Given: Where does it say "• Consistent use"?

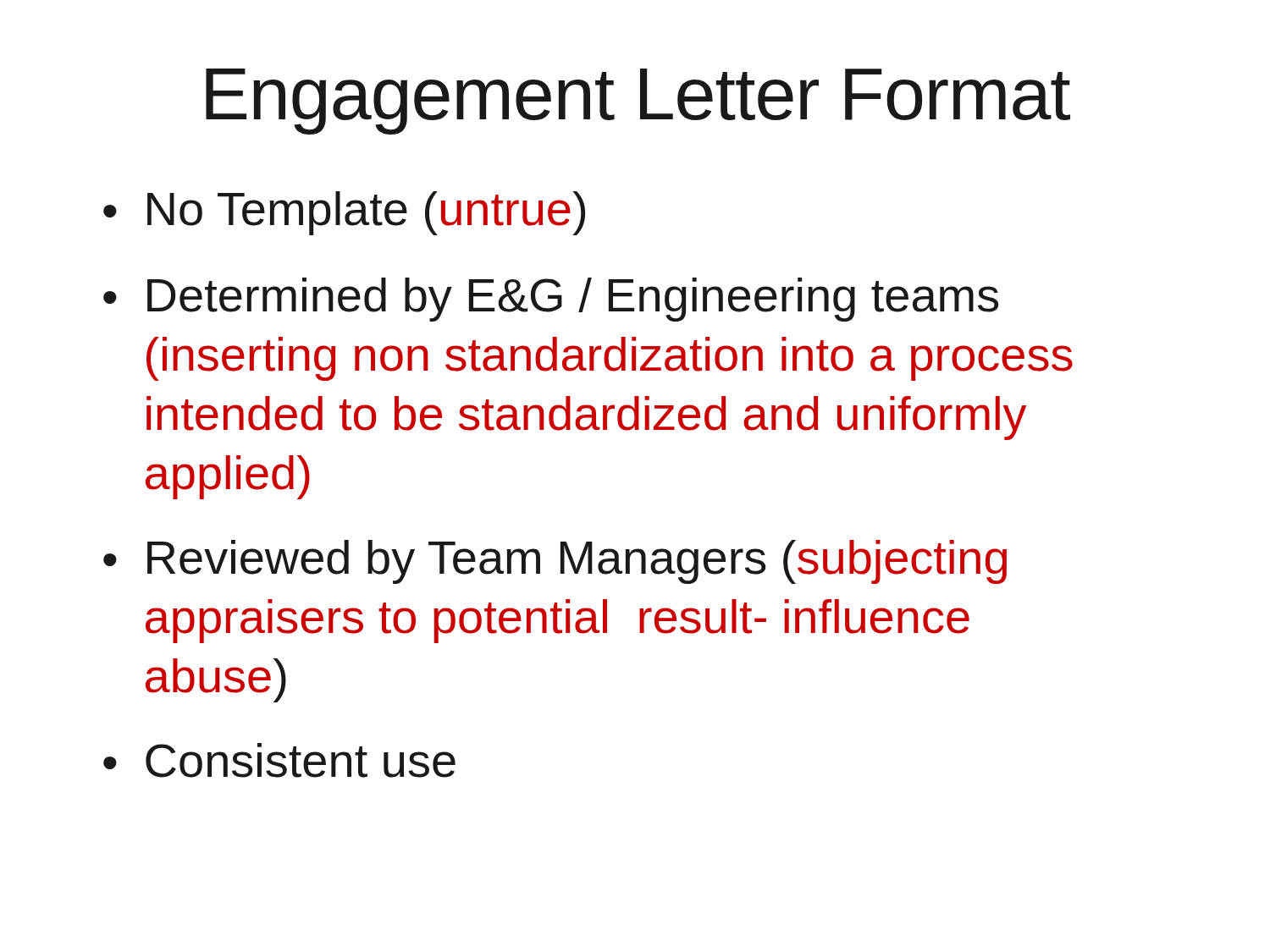Looking at the screenshot, I should (x=279, y=760).
